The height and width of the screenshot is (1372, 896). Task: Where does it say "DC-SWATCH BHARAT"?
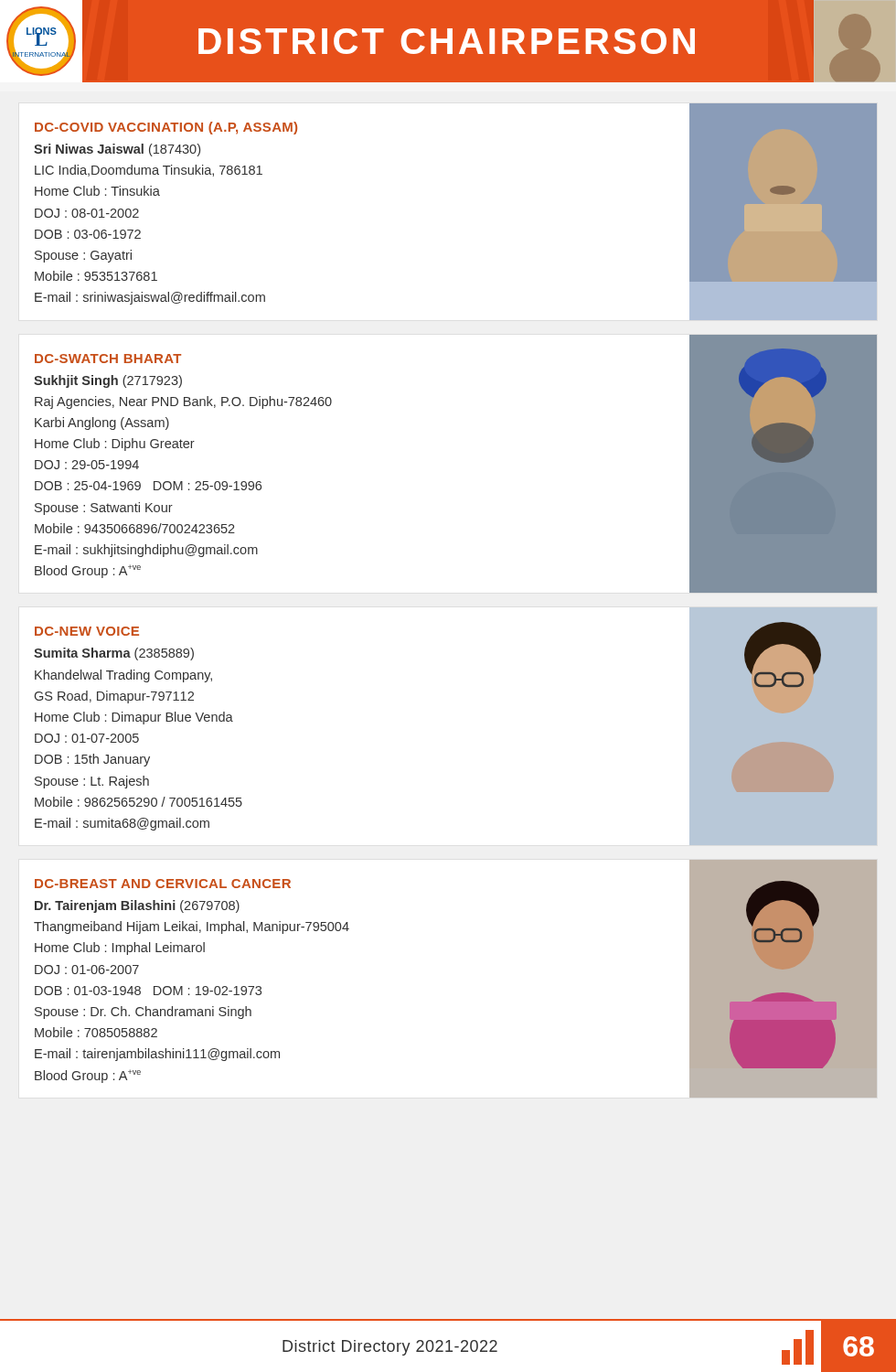[x=108, y=358]
